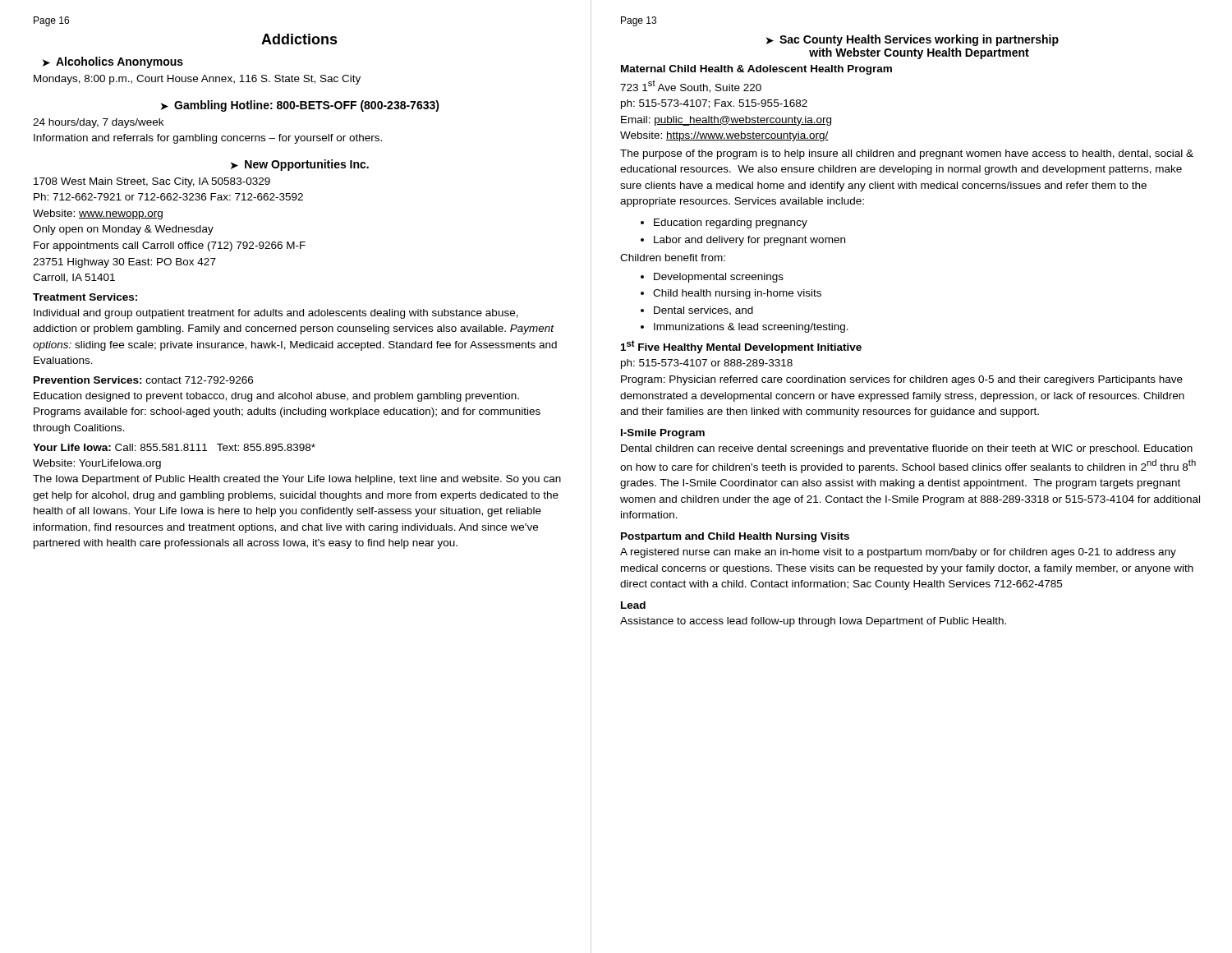The height and width of the screenshot is (953, 1232).
Task: Point to the region starting "Child health nursing in-home"
Action: click(737, 293)
